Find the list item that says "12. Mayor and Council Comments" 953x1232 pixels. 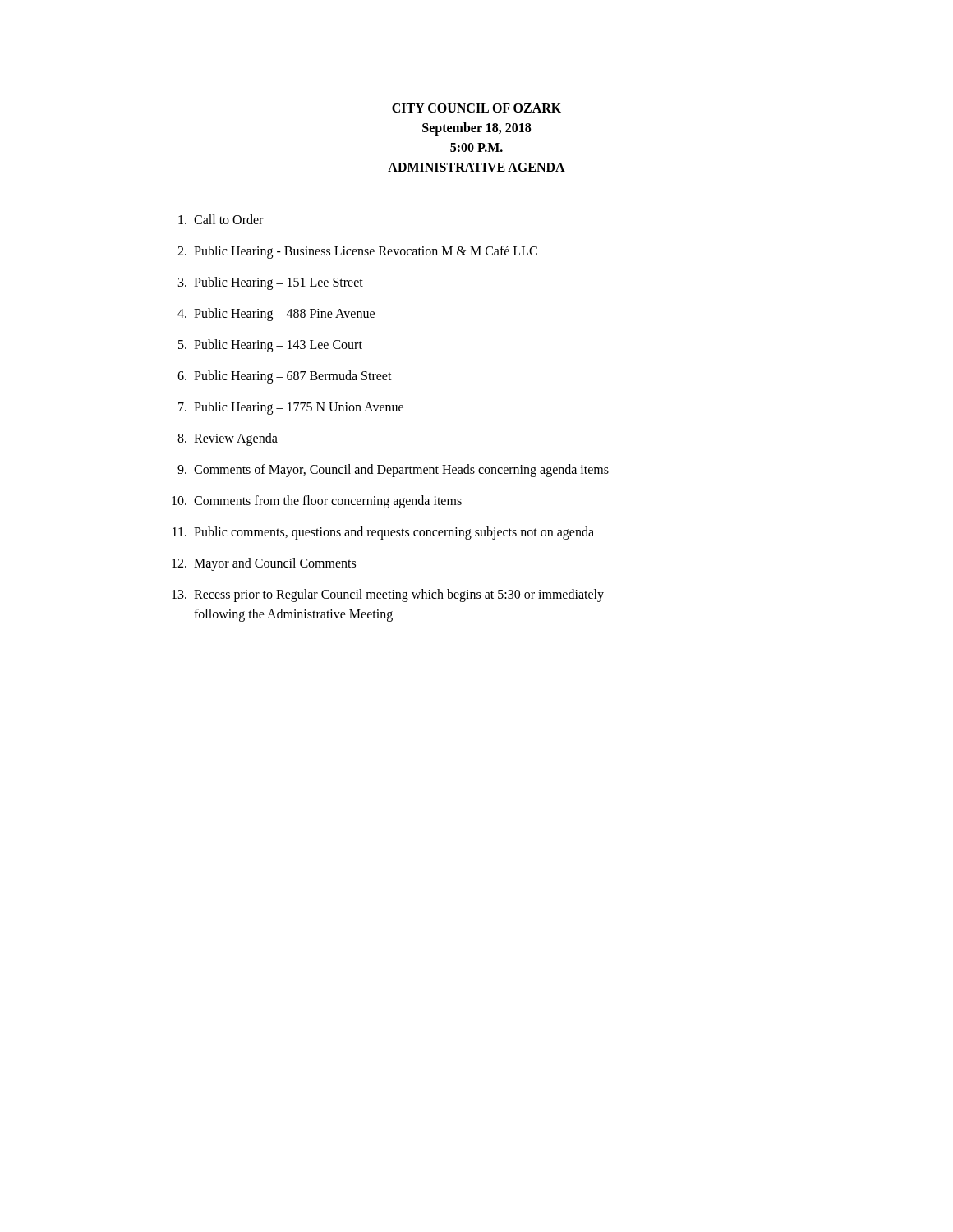click(264, 564)
